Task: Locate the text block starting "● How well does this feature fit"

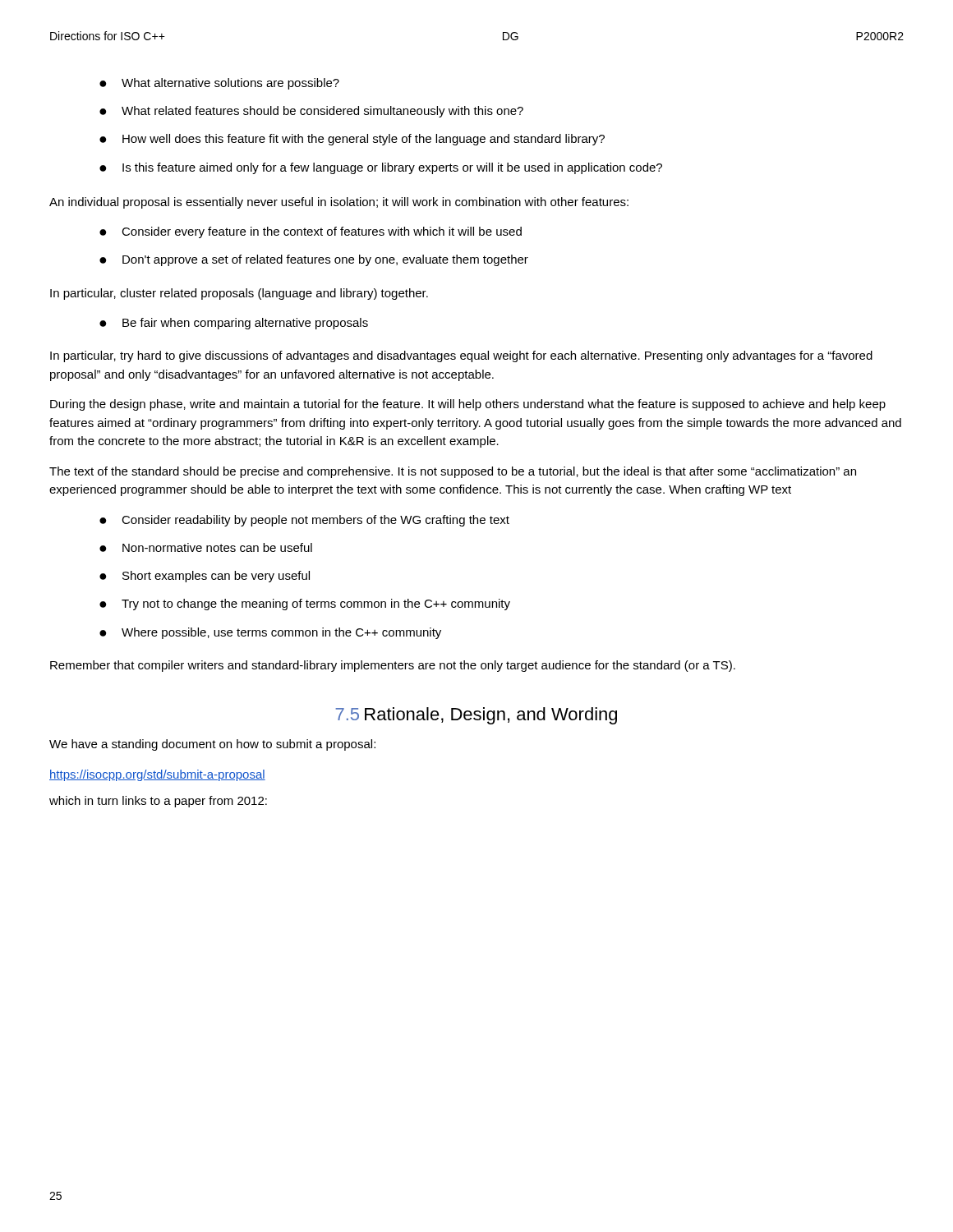Action: [x=501, y=140]
